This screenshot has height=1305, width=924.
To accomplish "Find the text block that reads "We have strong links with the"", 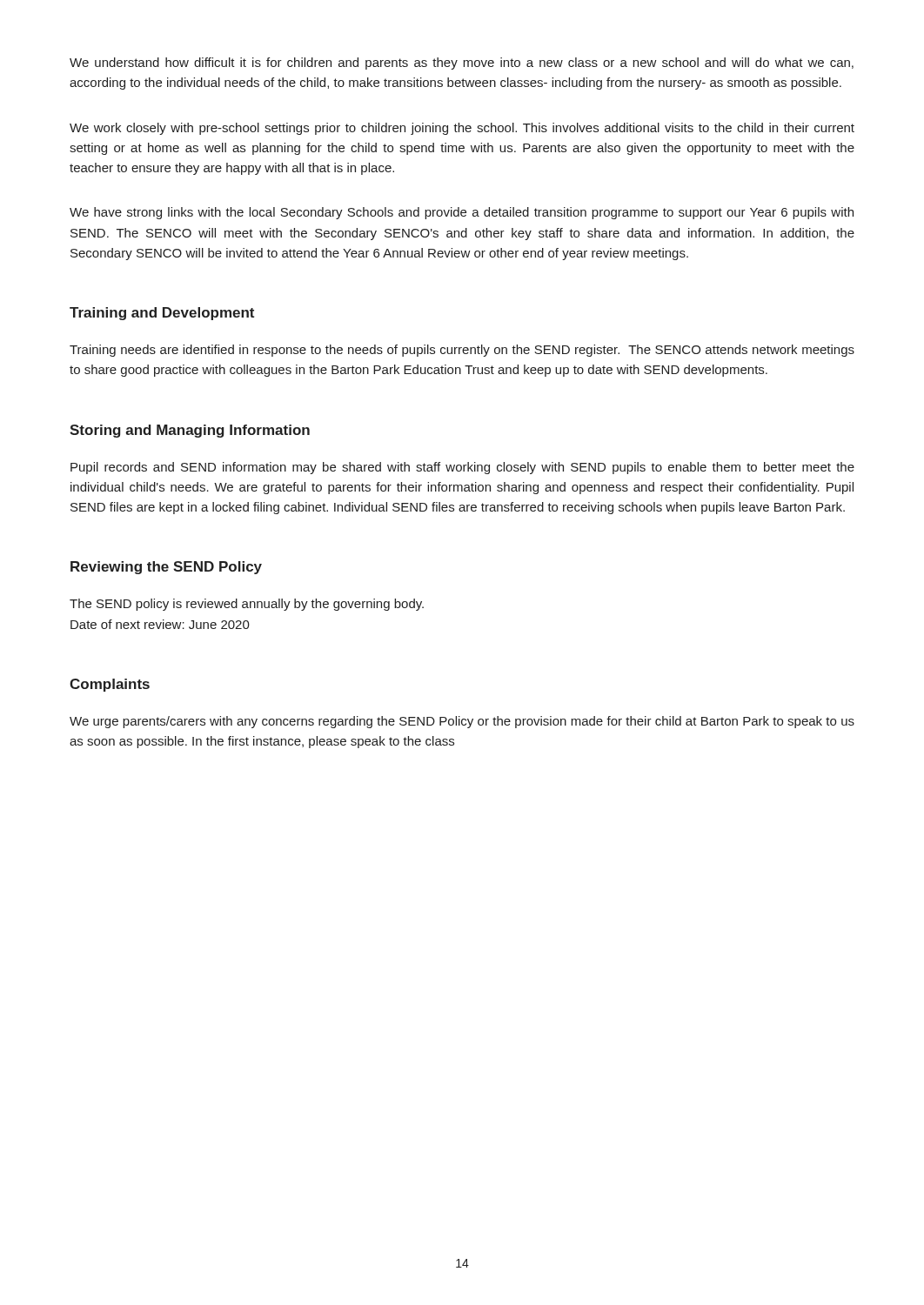I will (462, 232).
